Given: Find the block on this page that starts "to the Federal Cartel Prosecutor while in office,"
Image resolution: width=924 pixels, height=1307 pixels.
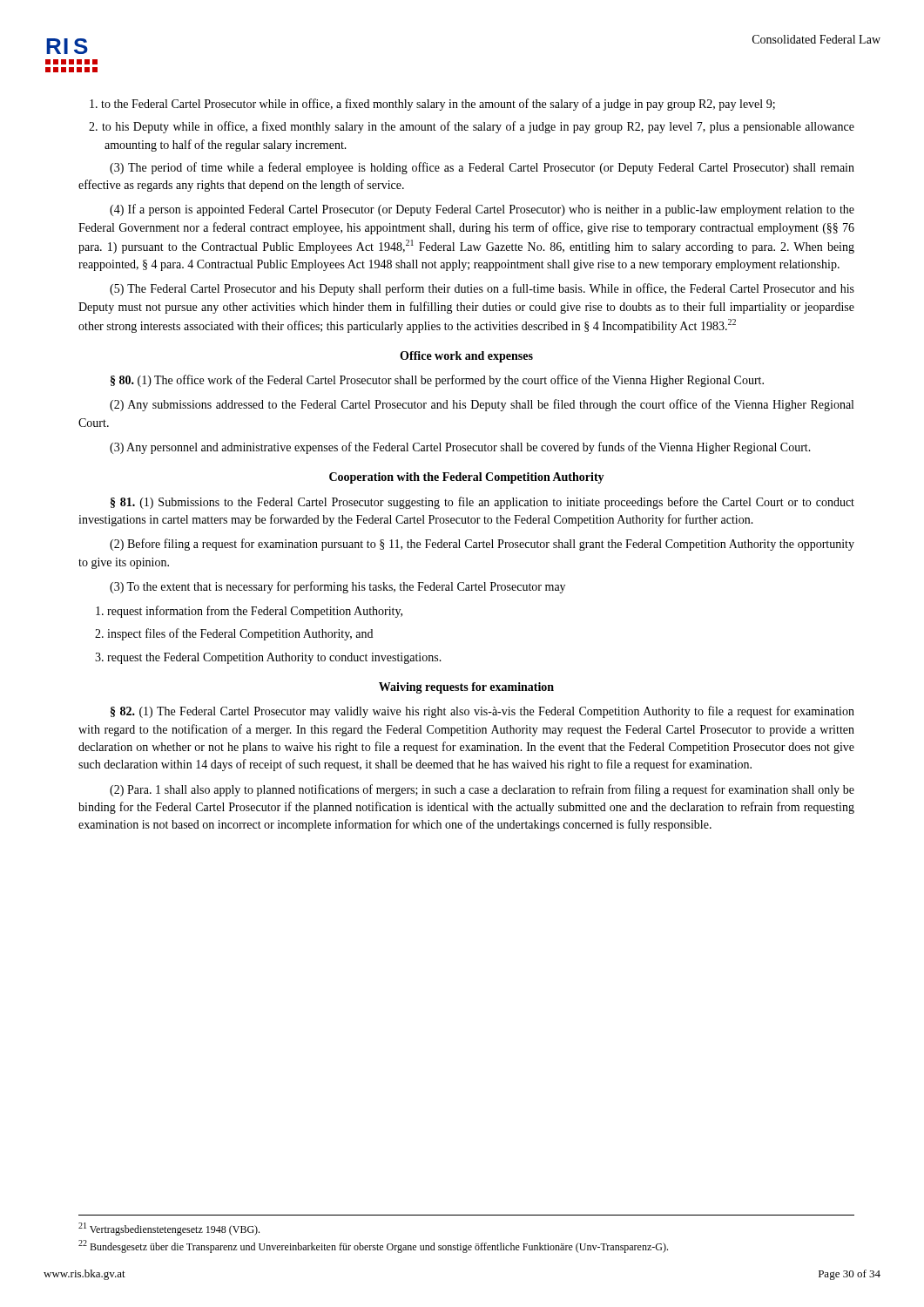Looking at the screenshot, I should coord(432,104).
